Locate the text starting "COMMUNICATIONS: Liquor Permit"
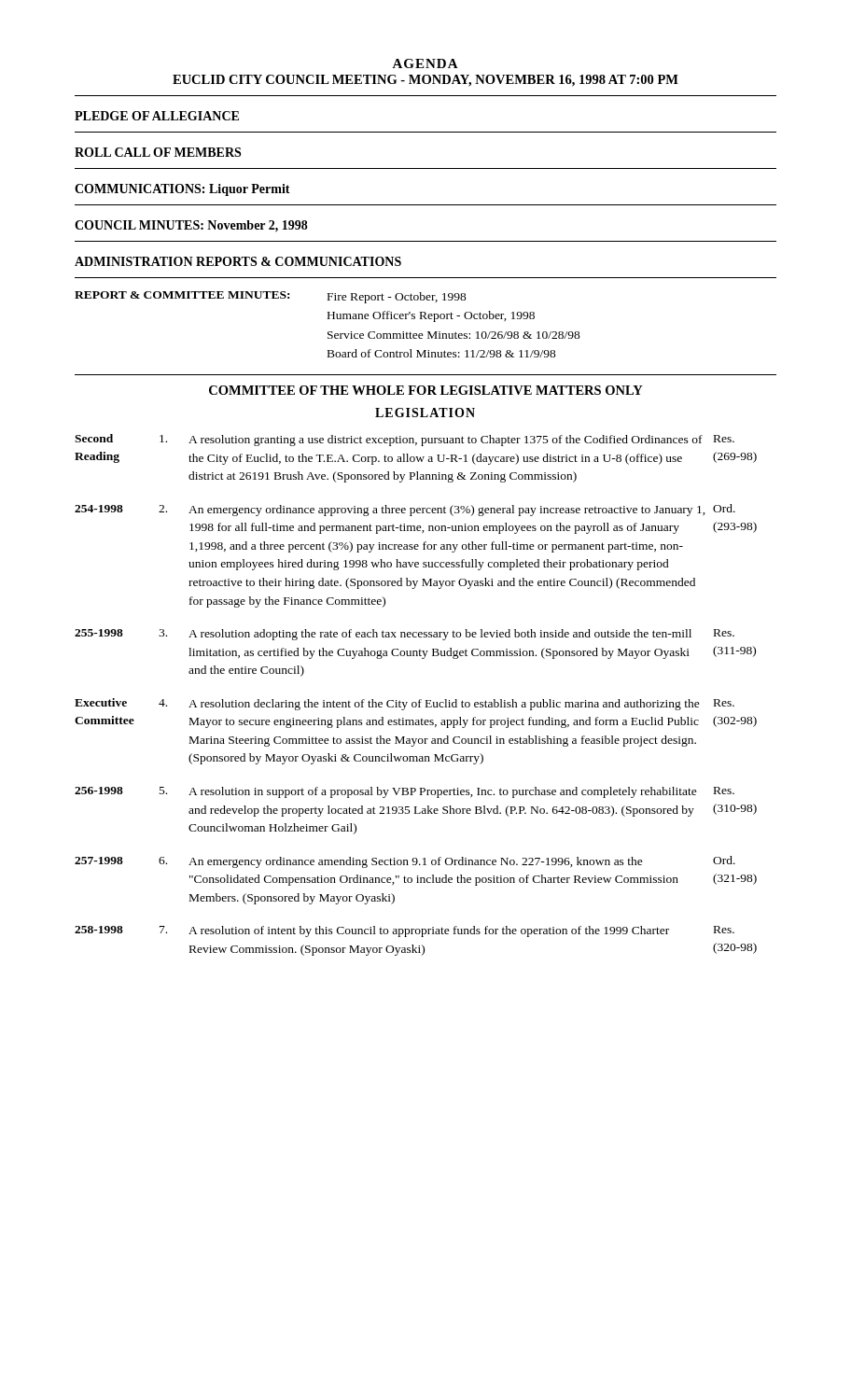The image size is (851, 1400). (x=182, y=189)
